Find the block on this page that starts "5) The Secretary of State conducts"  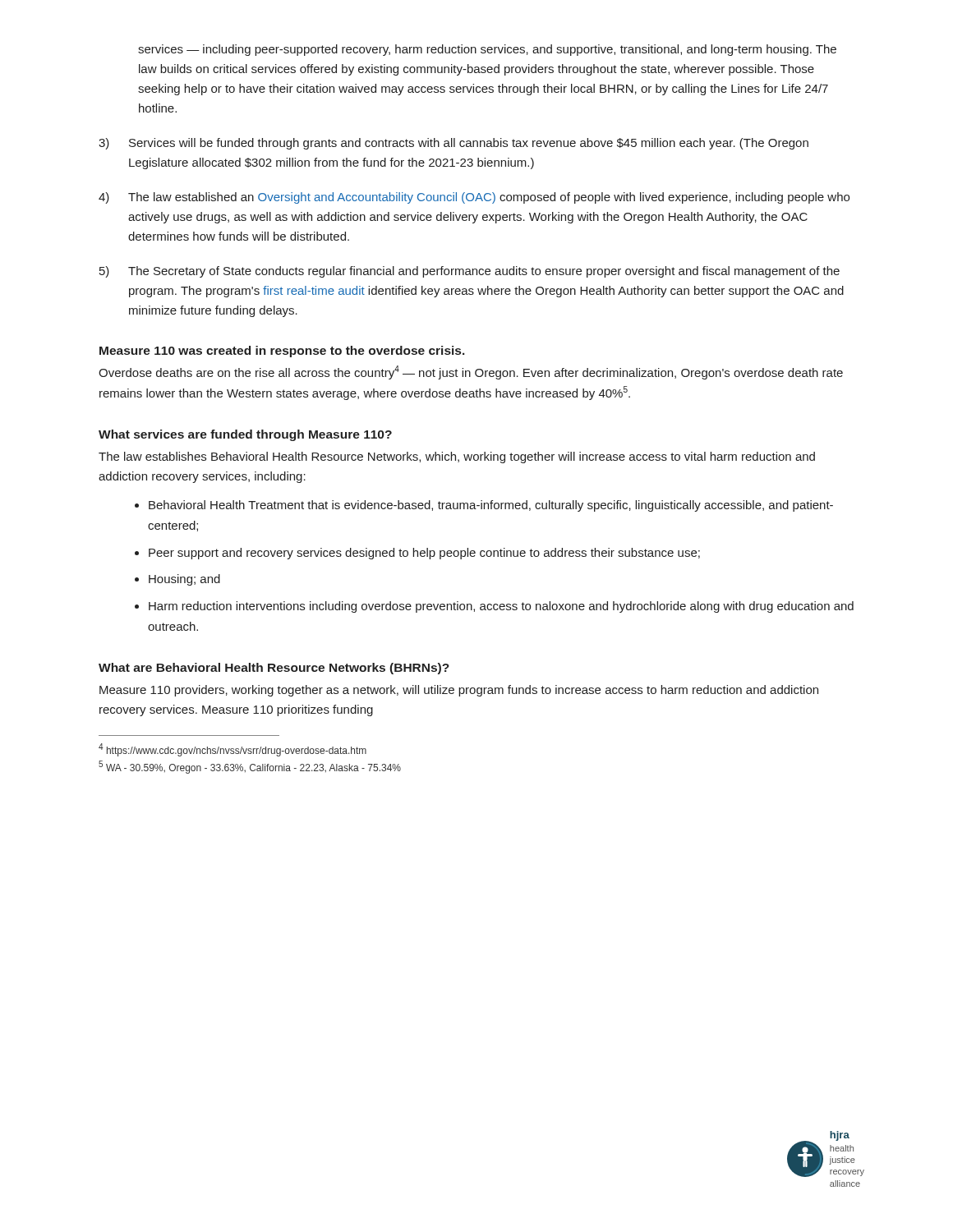[476, 291]
